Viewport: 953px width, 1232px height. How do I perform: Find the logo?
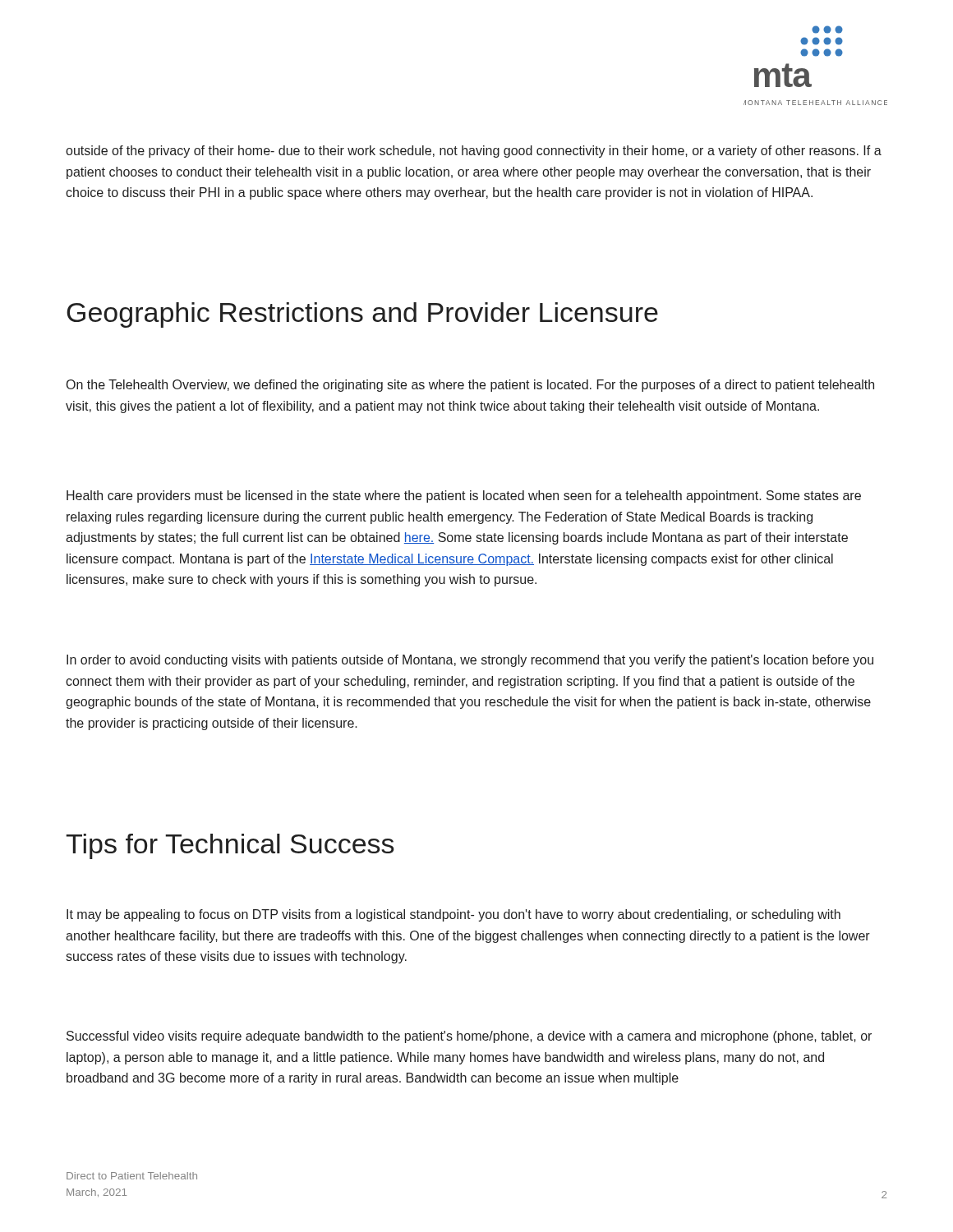point(815,70)
